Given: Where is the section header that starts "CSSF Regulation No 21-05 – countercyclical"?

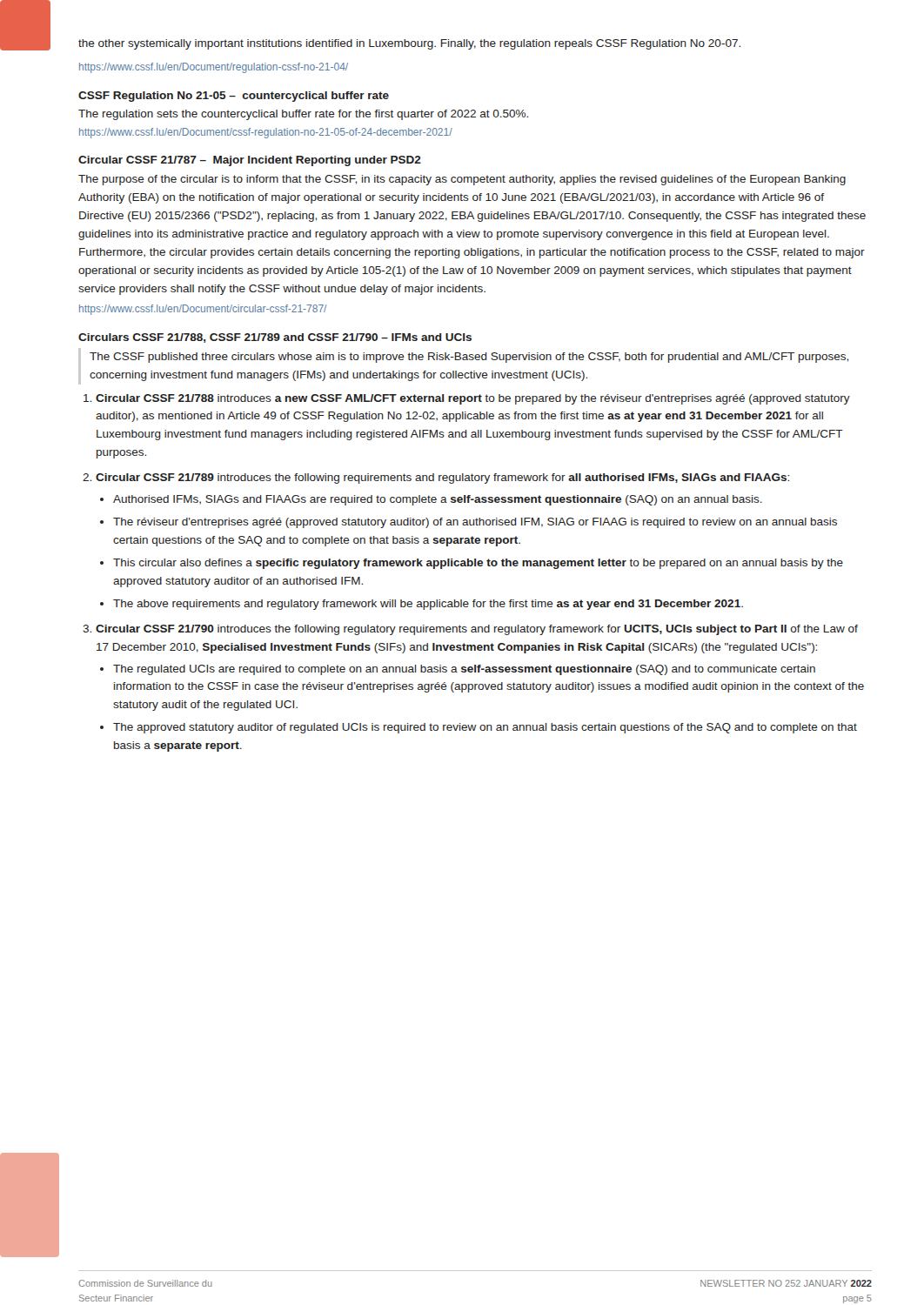Looking at the screenshot, I should tap(234, 95).
